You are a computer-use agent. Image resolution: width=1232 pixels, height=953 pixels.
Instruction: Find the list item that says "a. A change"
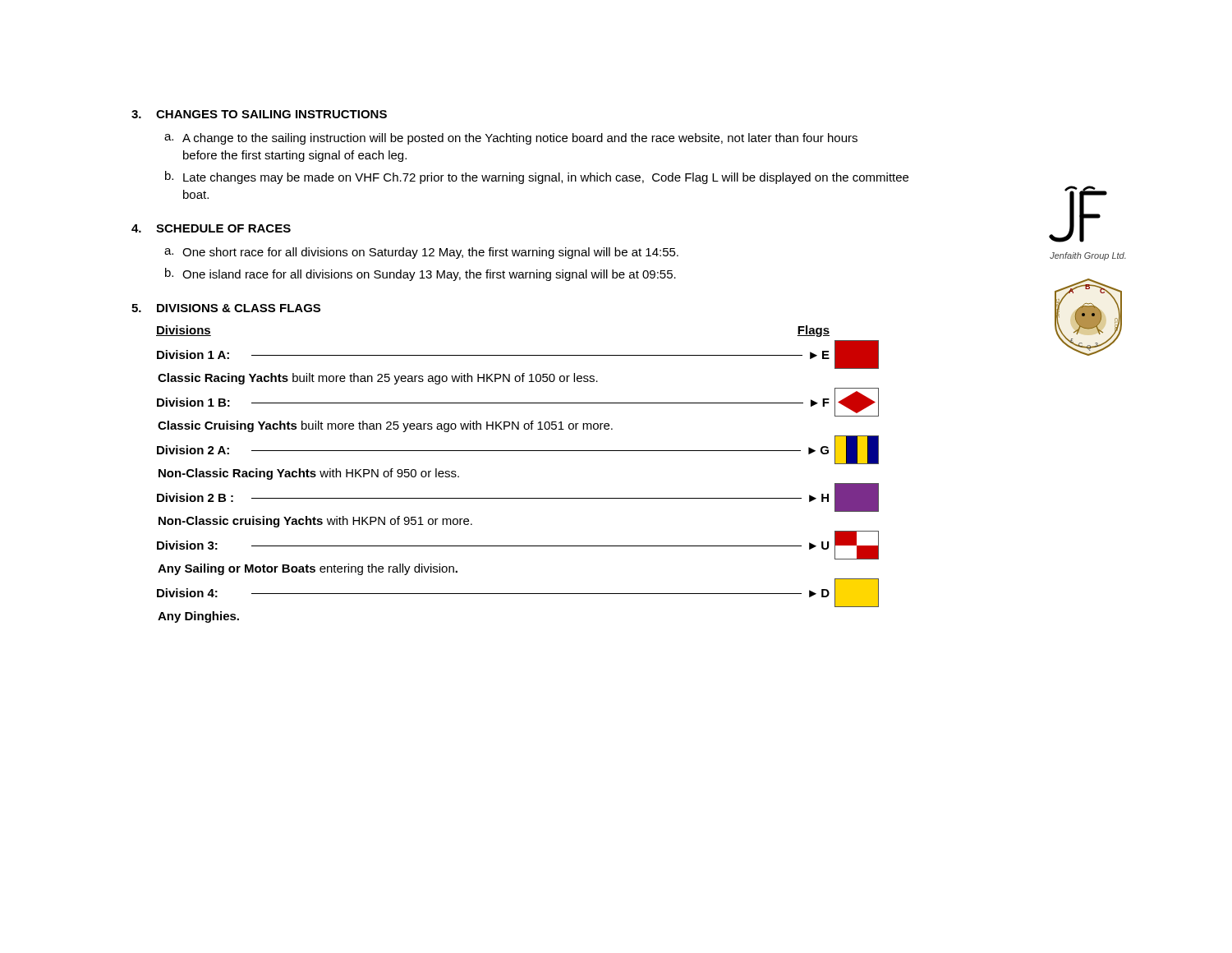click(538, 146)
